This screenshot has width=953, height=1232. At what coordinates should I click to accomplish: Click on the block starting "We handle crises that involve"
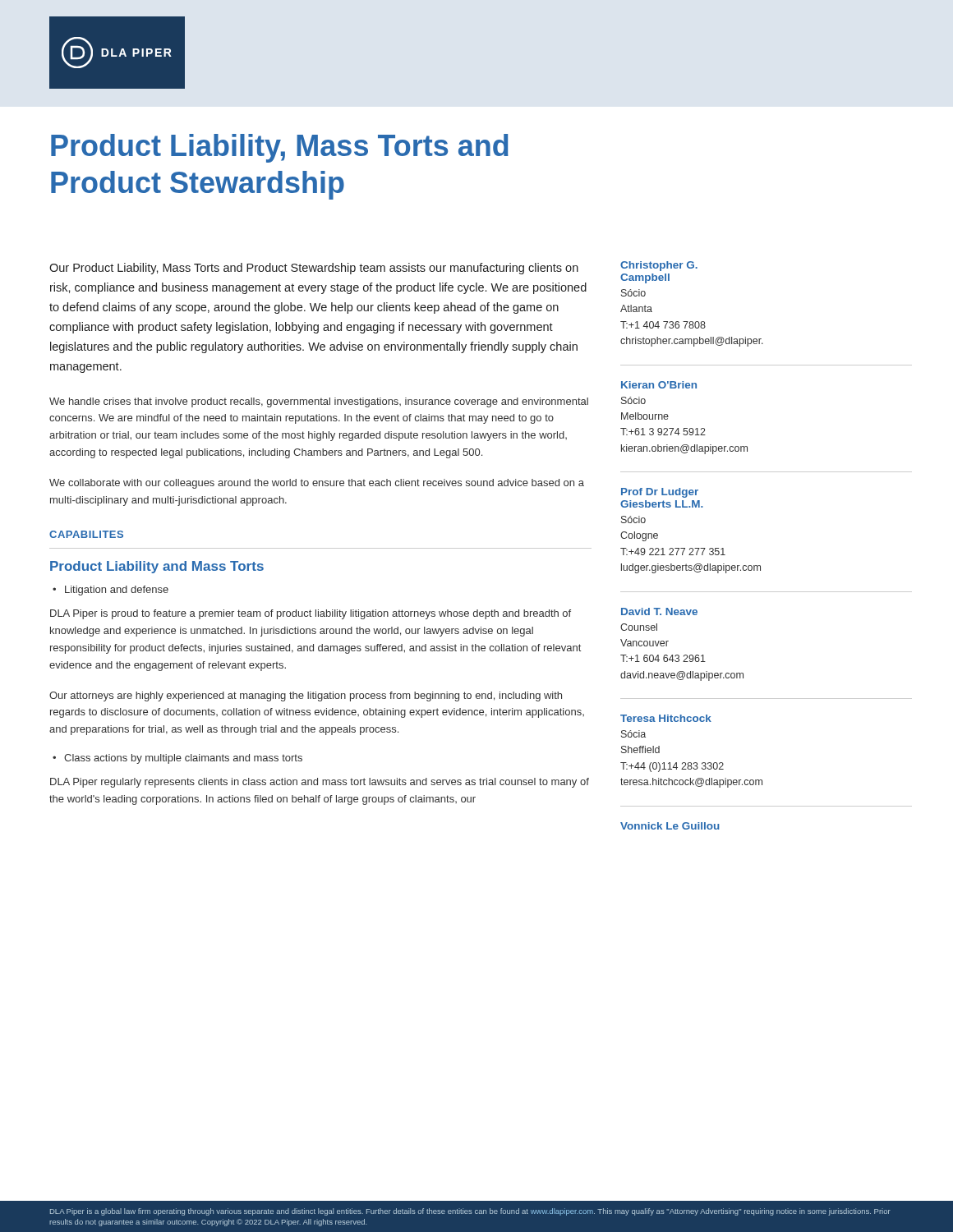click(x=319, y=426)
